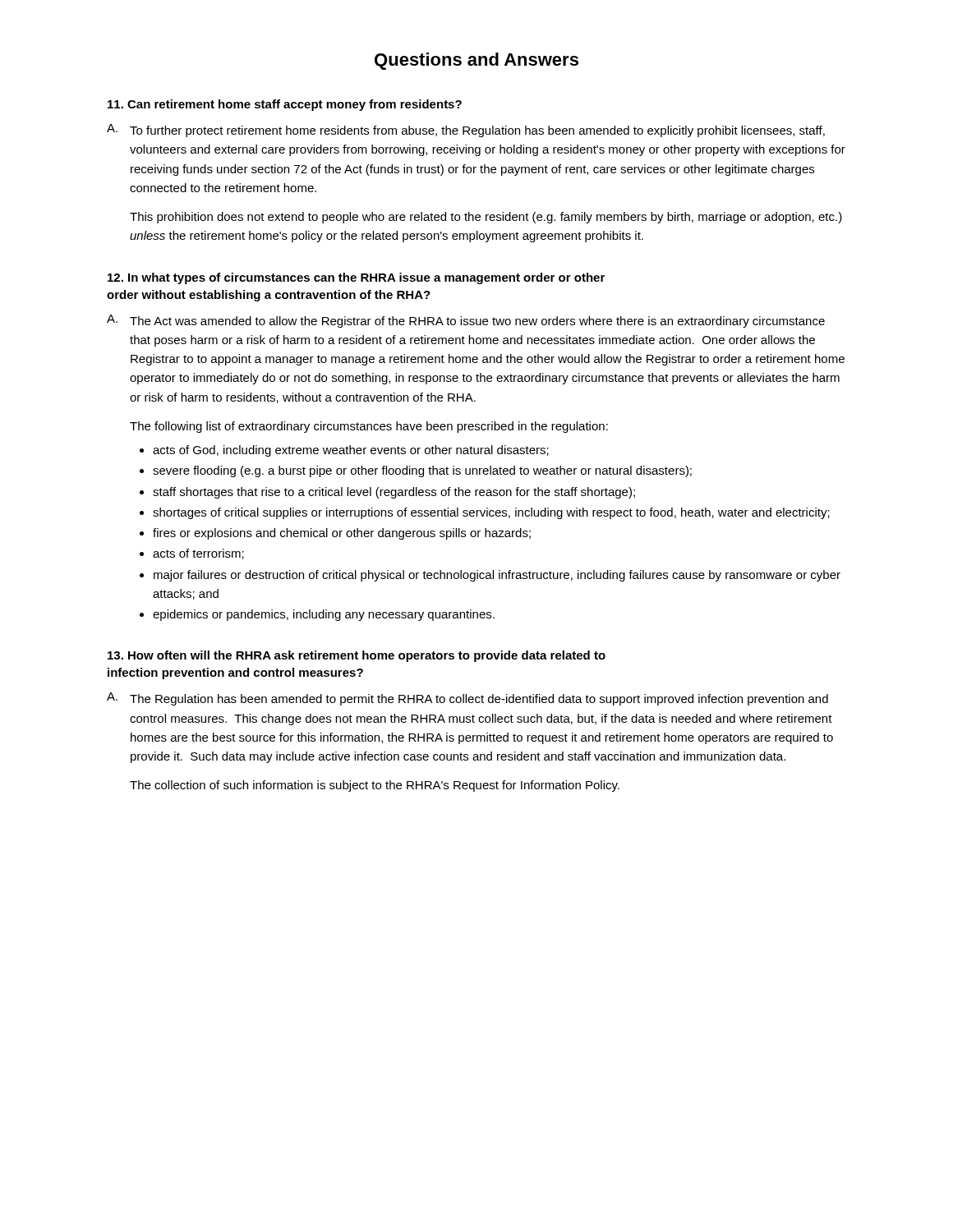Find the title

(476, 60)
